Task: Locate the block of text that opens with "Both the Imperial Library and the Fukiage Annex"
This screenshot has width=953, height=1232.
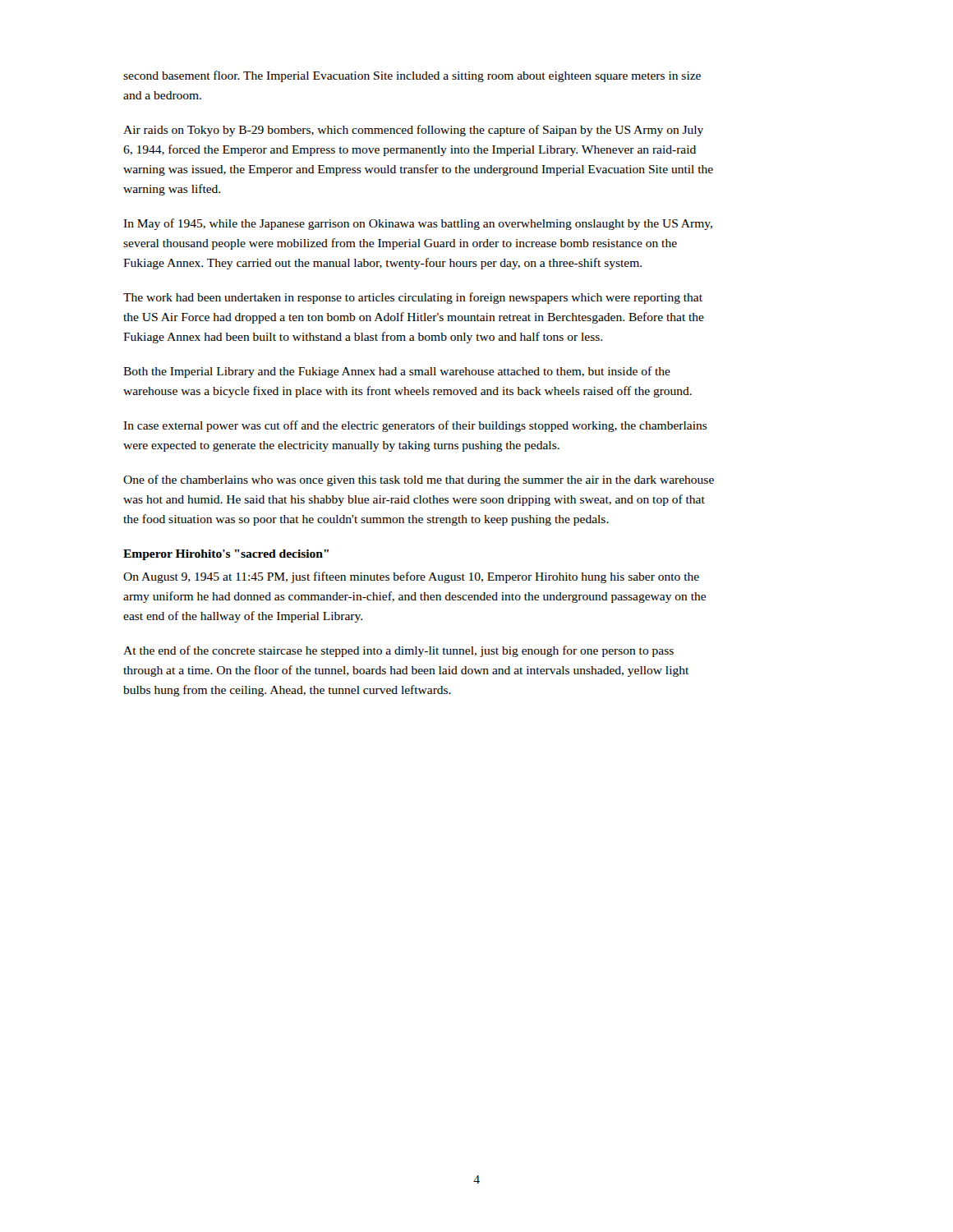Action: (x=408, y=381)
